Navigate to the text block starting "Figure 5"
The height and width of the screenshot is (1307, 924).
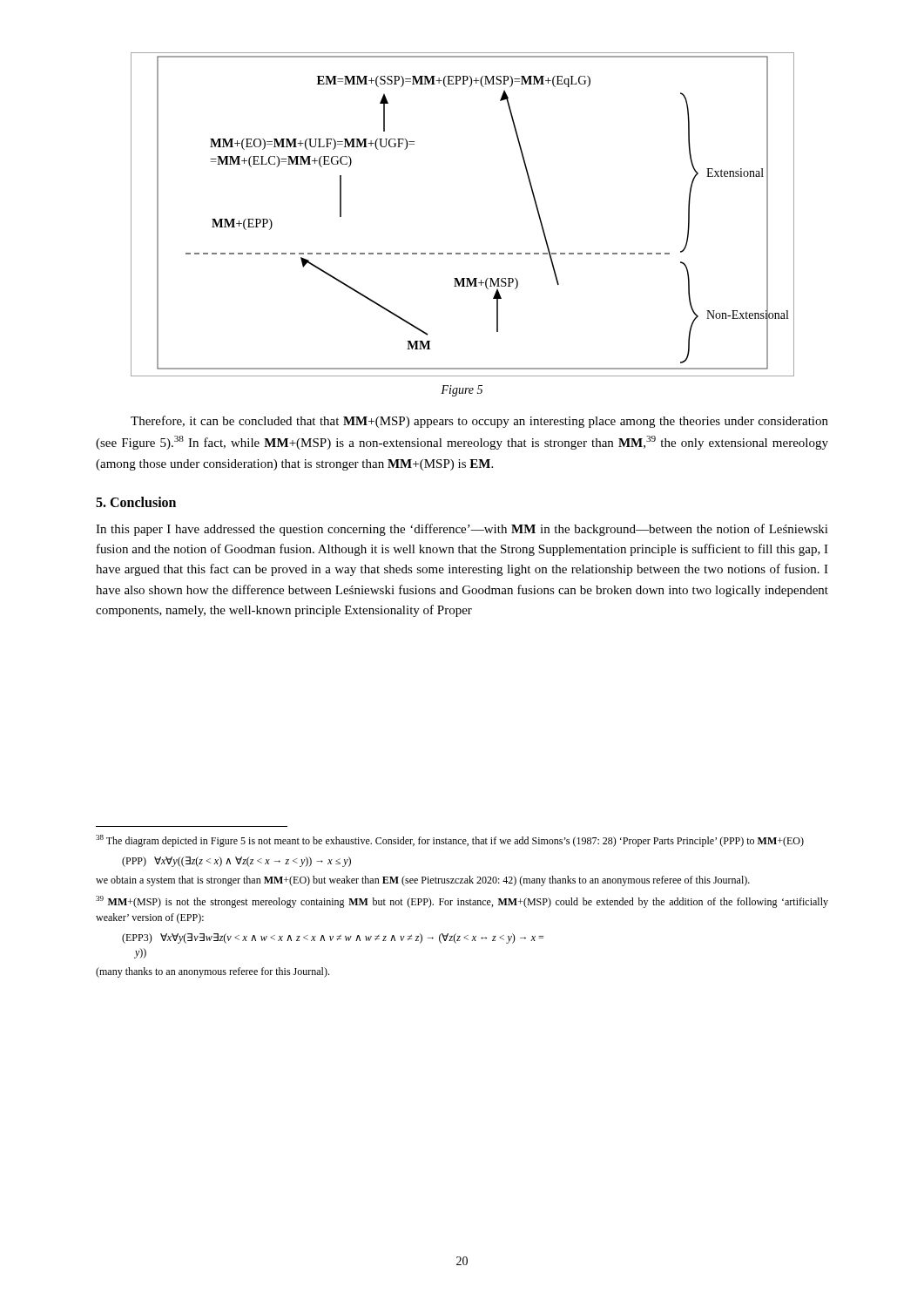point(462,390)
